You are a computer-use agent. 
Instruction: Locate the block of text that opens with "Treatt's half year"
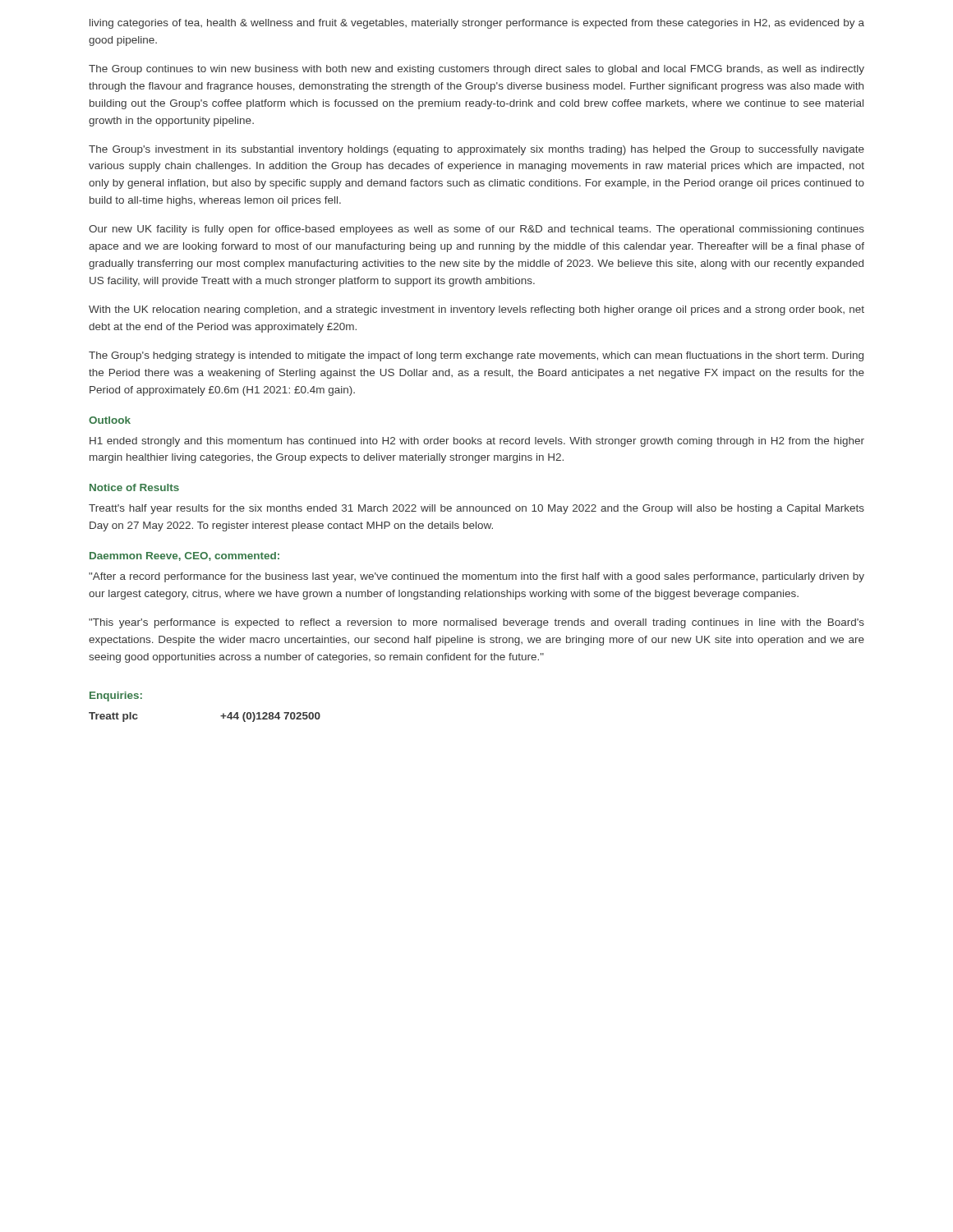pyautogui.click(x=476, y=517)
